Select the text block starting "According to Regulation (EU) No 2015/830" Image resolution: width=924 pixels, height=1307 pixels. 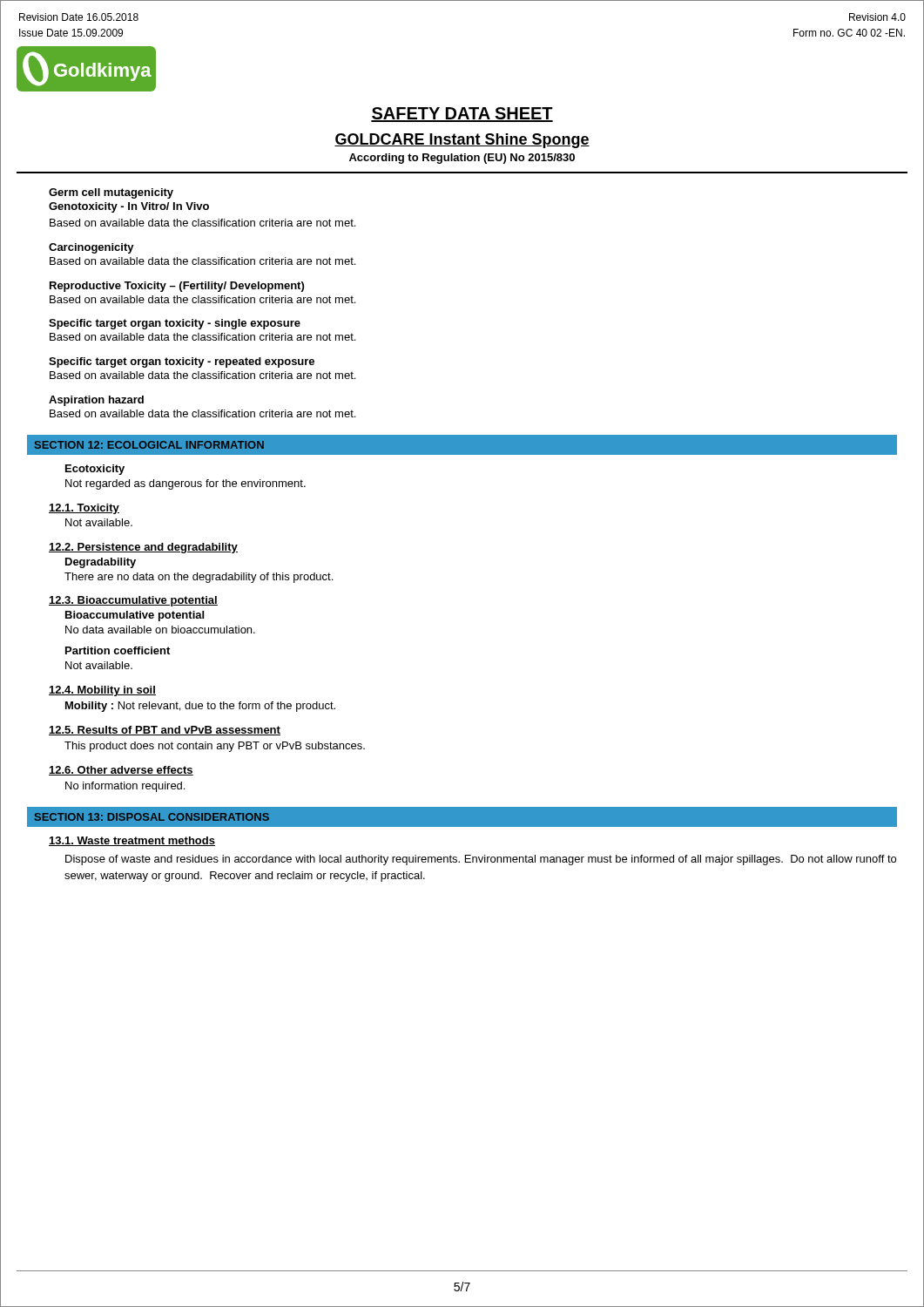tap(462, 157)
